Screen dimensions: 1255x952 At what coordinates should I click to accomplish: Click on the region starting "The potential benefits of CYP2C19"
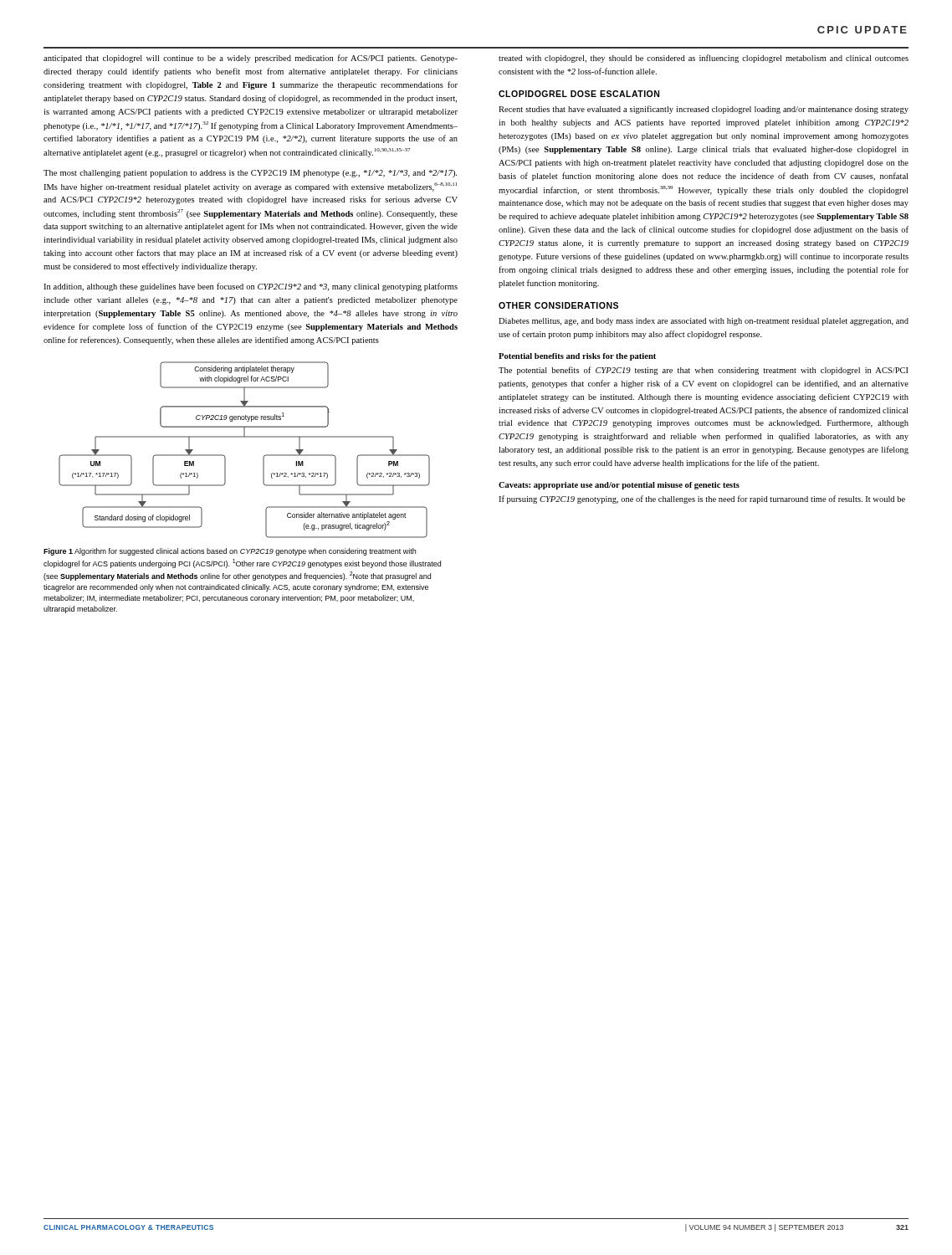[x=704, y=417]
